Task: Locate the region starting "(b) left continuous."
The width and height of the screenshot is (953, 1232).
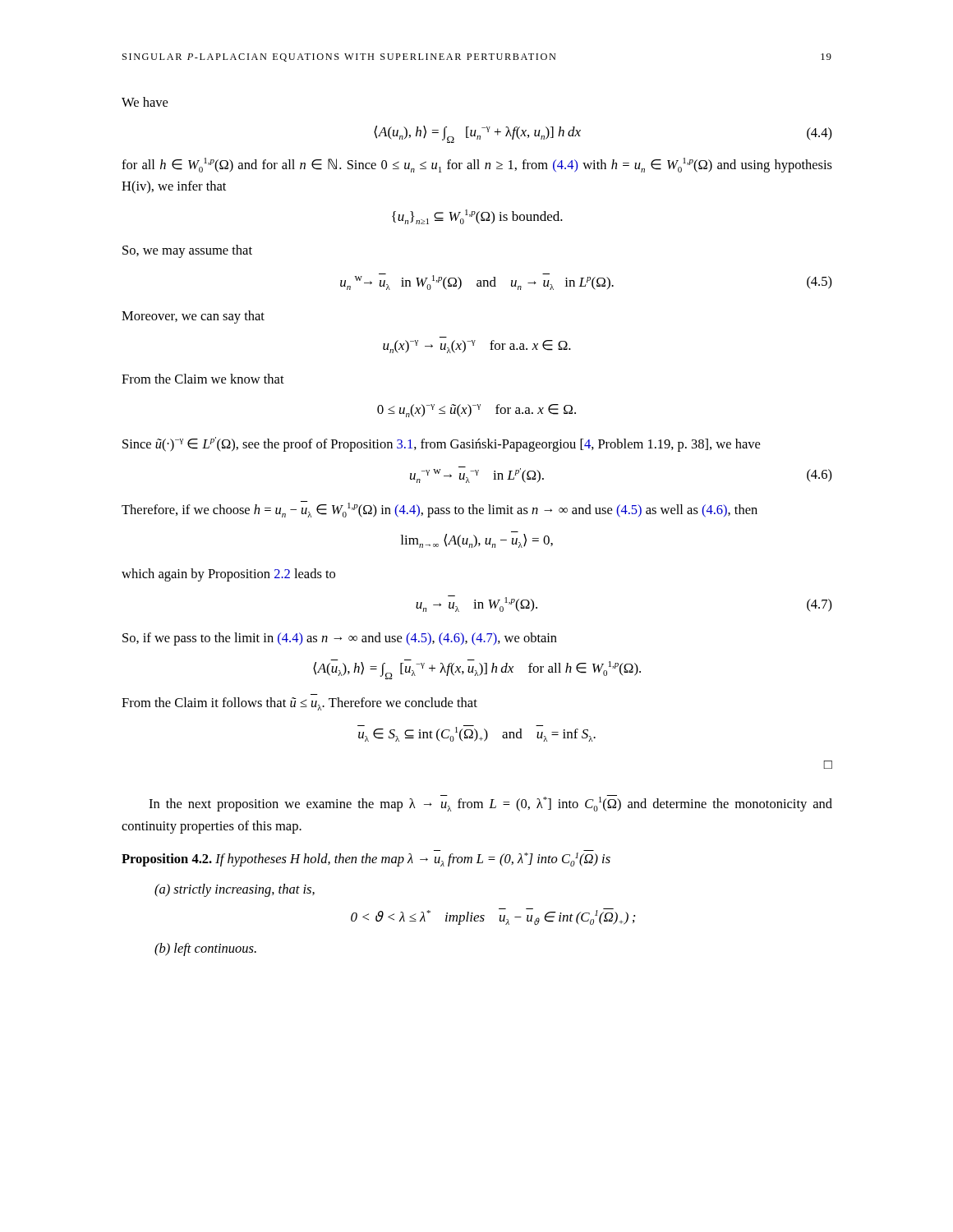Action: [206, 948]
